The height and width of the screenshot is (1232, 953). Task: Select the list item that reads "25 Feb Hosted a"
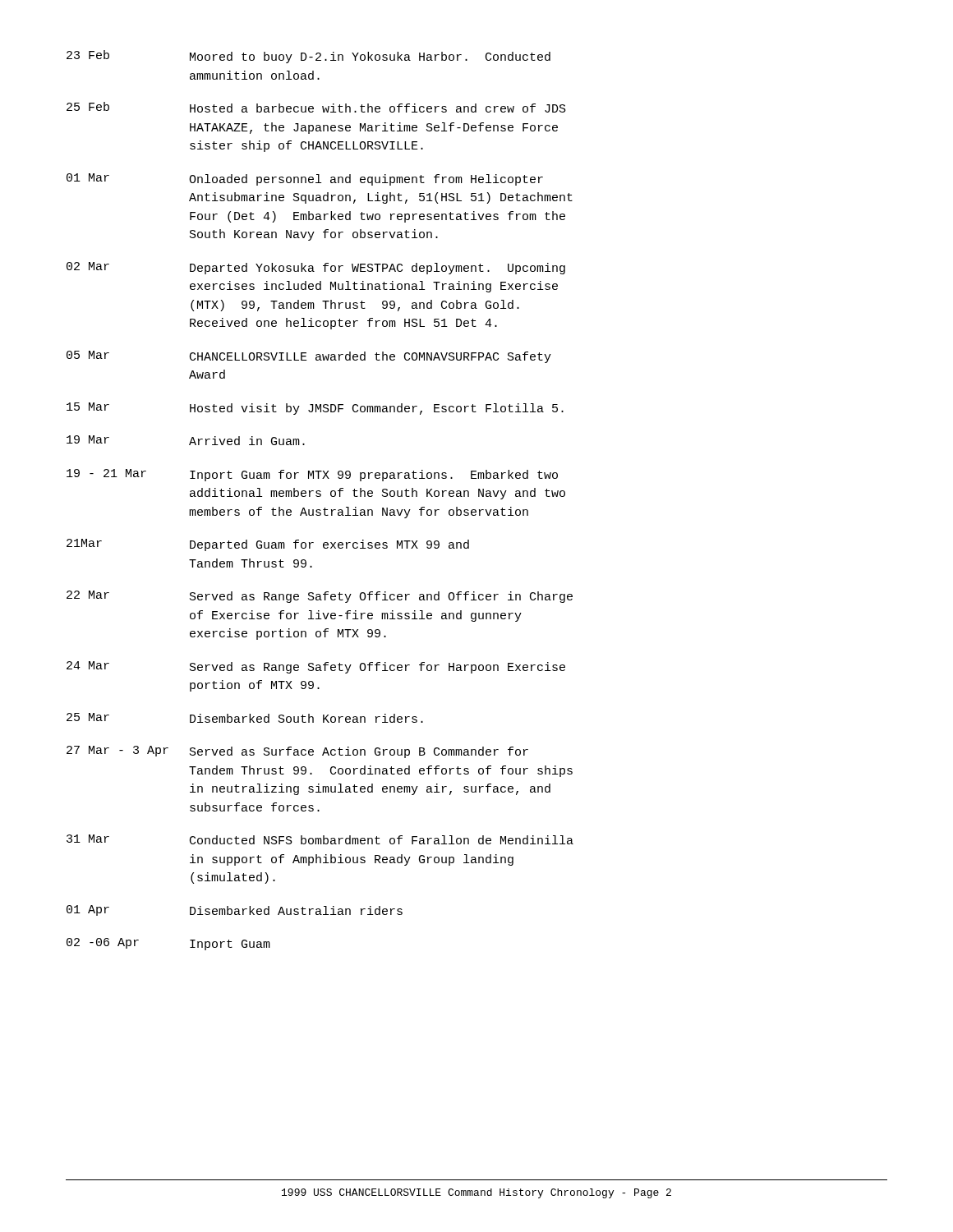(x=476, y=129)
